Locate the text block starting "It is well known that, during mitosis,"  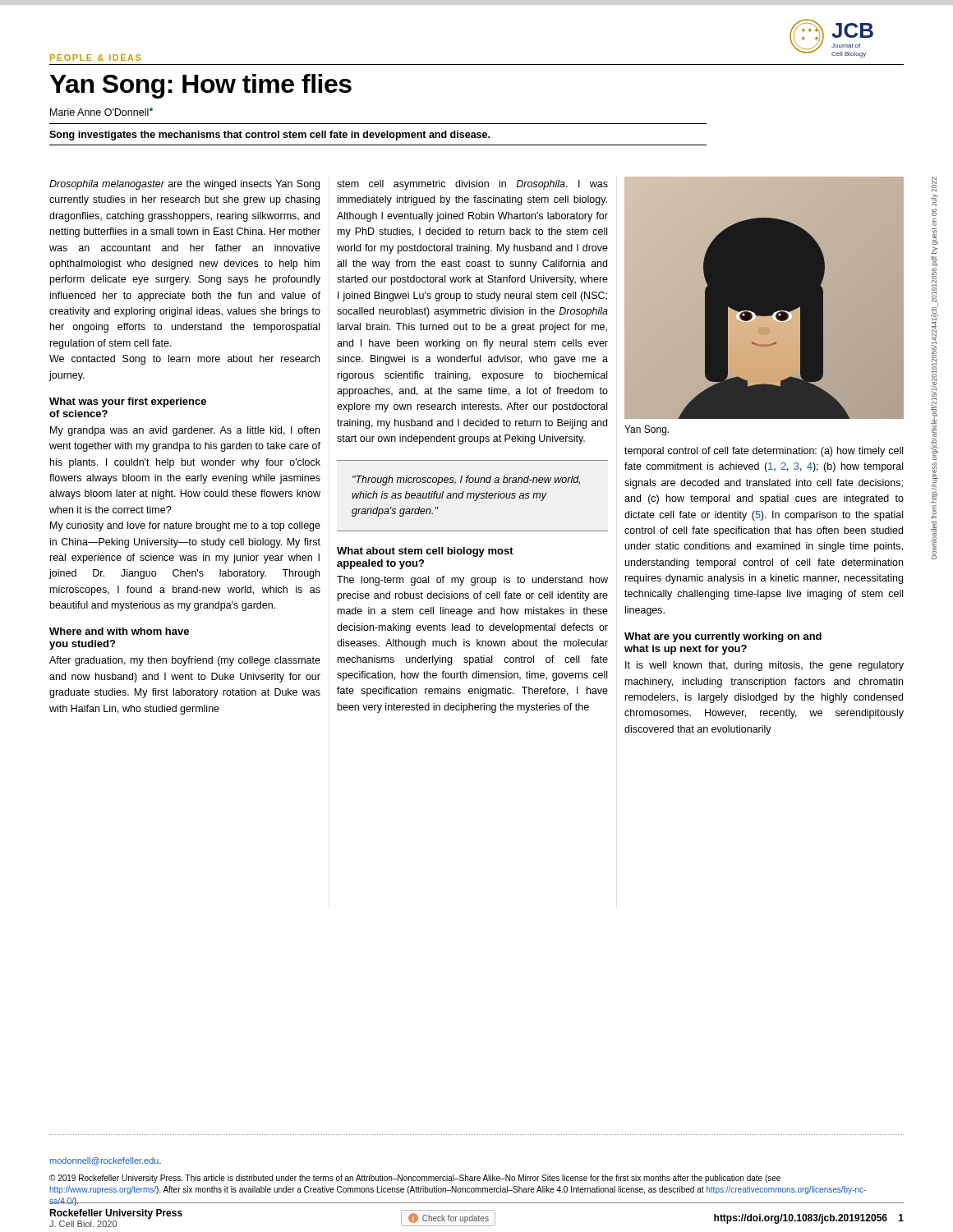tap(764, 698)
